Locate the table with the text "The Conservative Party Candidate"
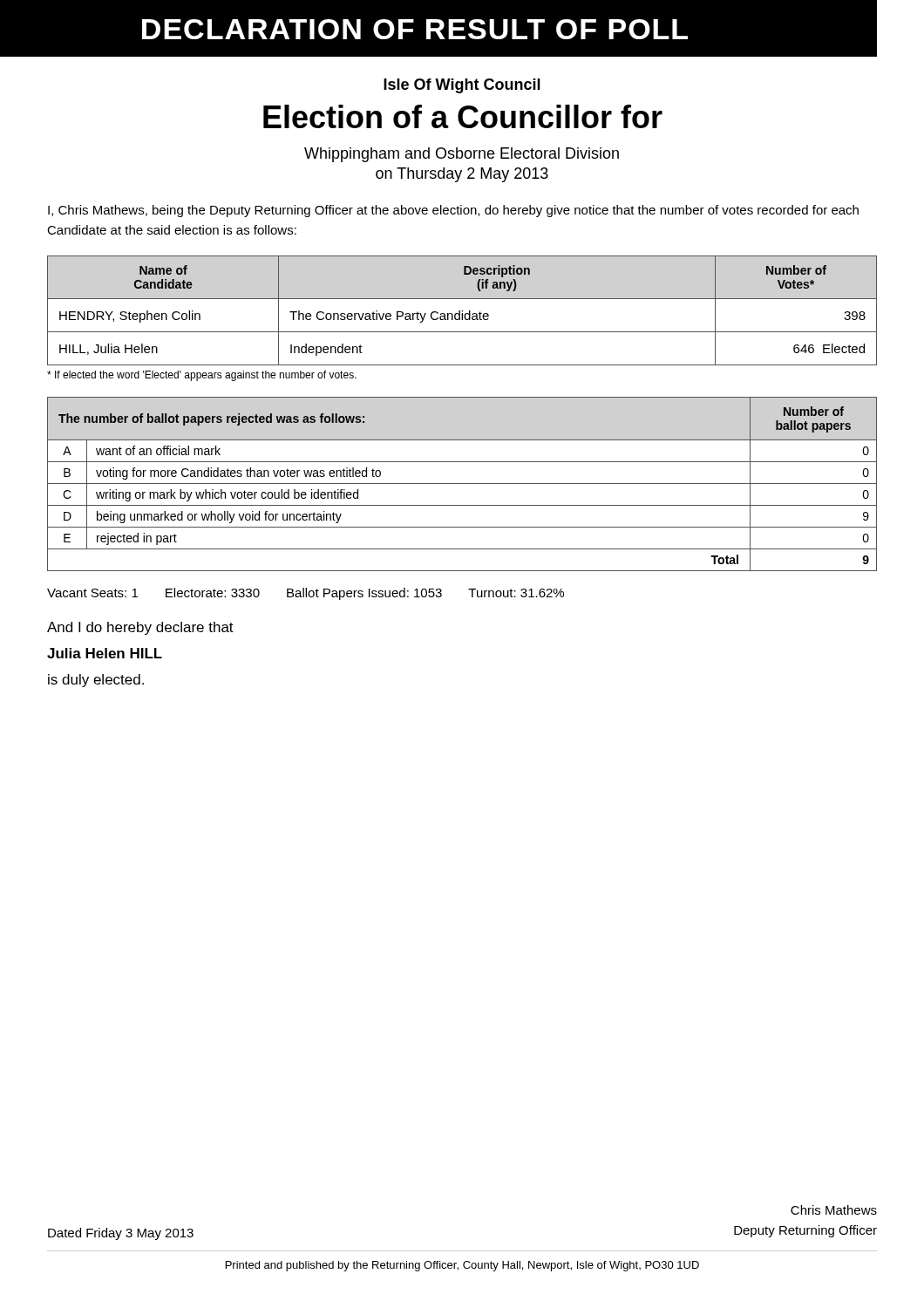Image resolution: width=924 pixels, height=1308 pixels. [462, 310]
